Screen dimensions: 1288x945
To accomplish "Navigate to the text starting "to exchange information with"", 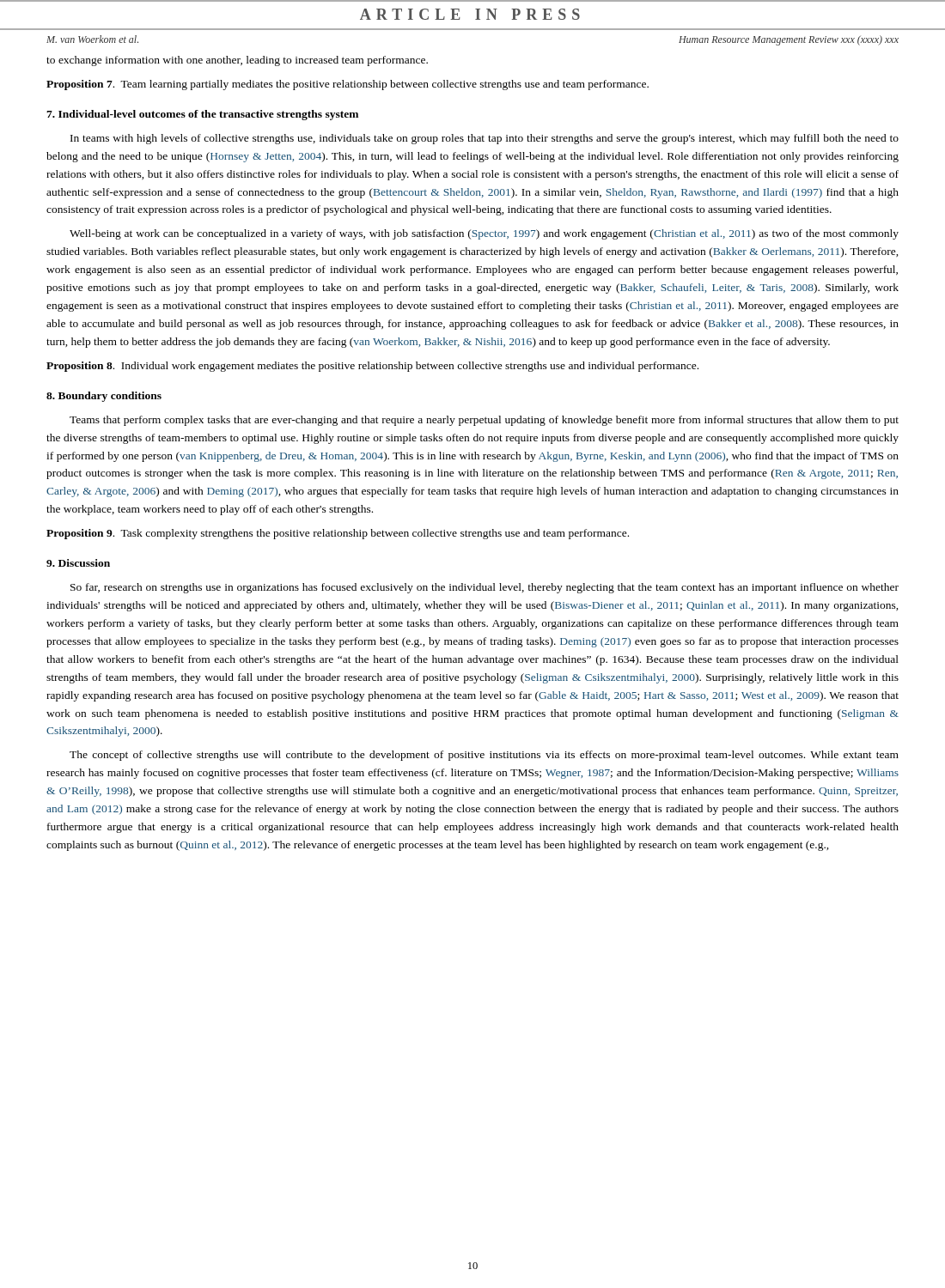I will click(x=237, y=61).
